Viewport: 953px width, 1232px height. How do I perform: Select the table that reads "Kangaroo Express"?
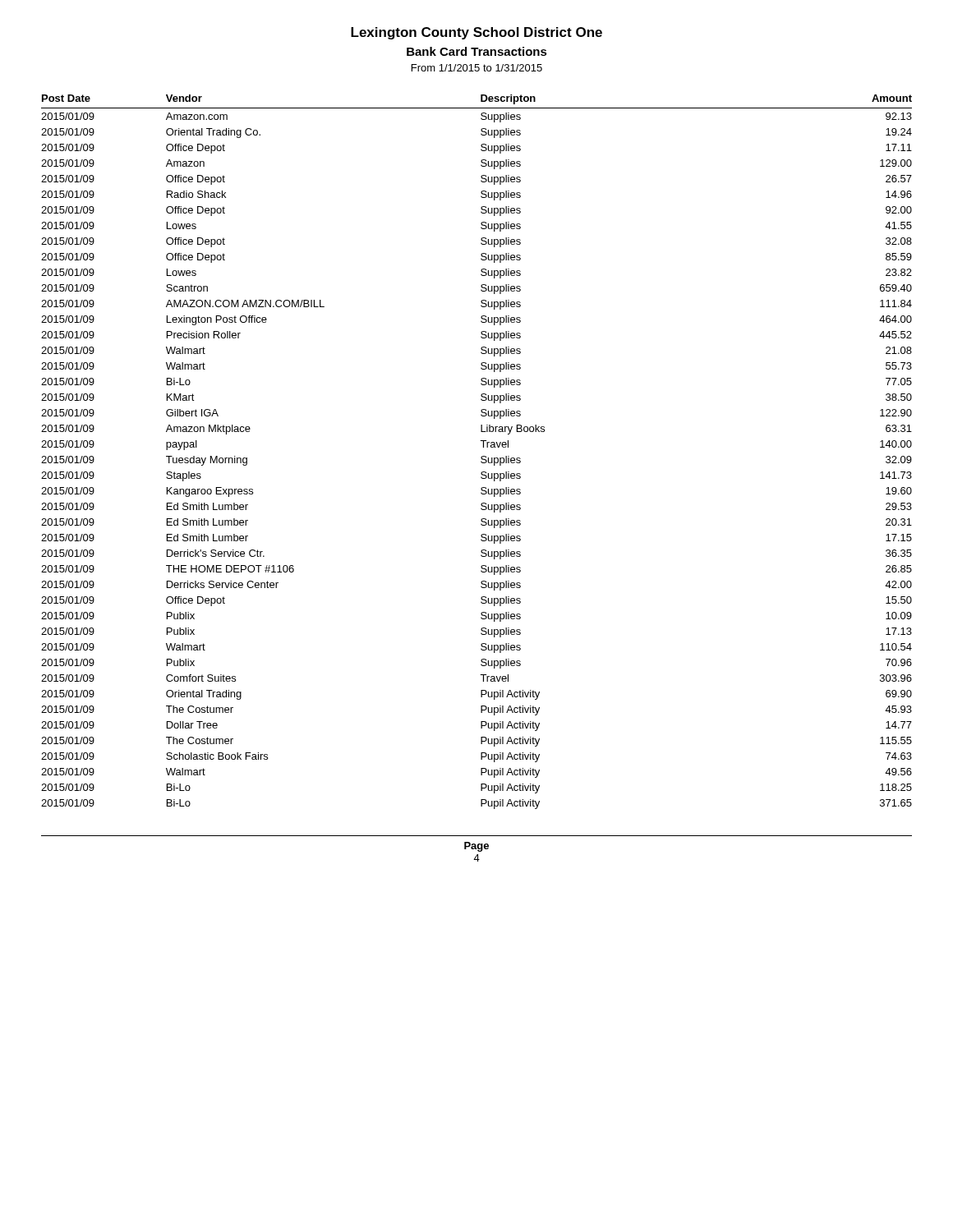(x=476, y=450)
